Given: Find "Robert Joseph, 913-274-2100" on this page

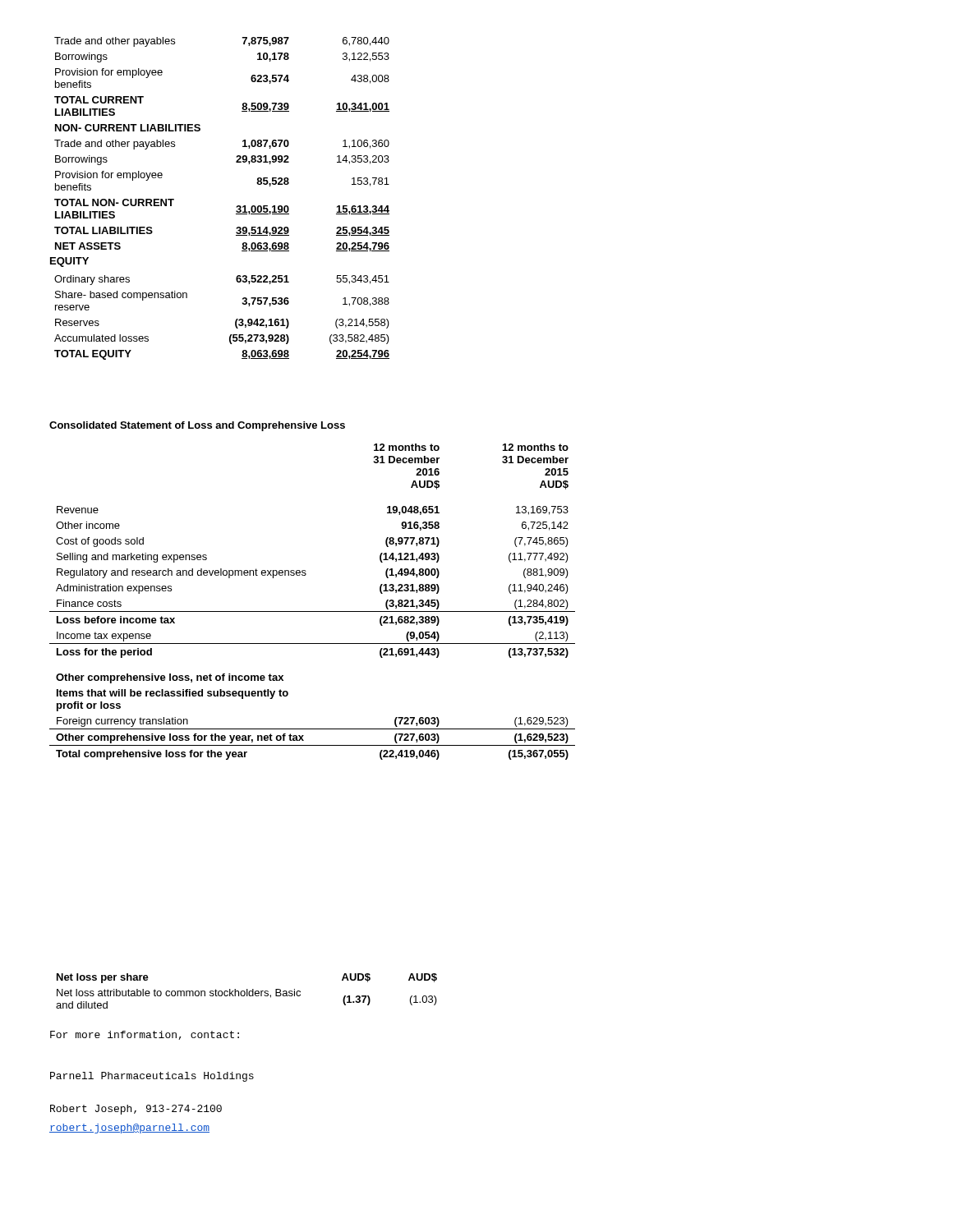Looking at the screenshot, I should tap(136, 1109).
